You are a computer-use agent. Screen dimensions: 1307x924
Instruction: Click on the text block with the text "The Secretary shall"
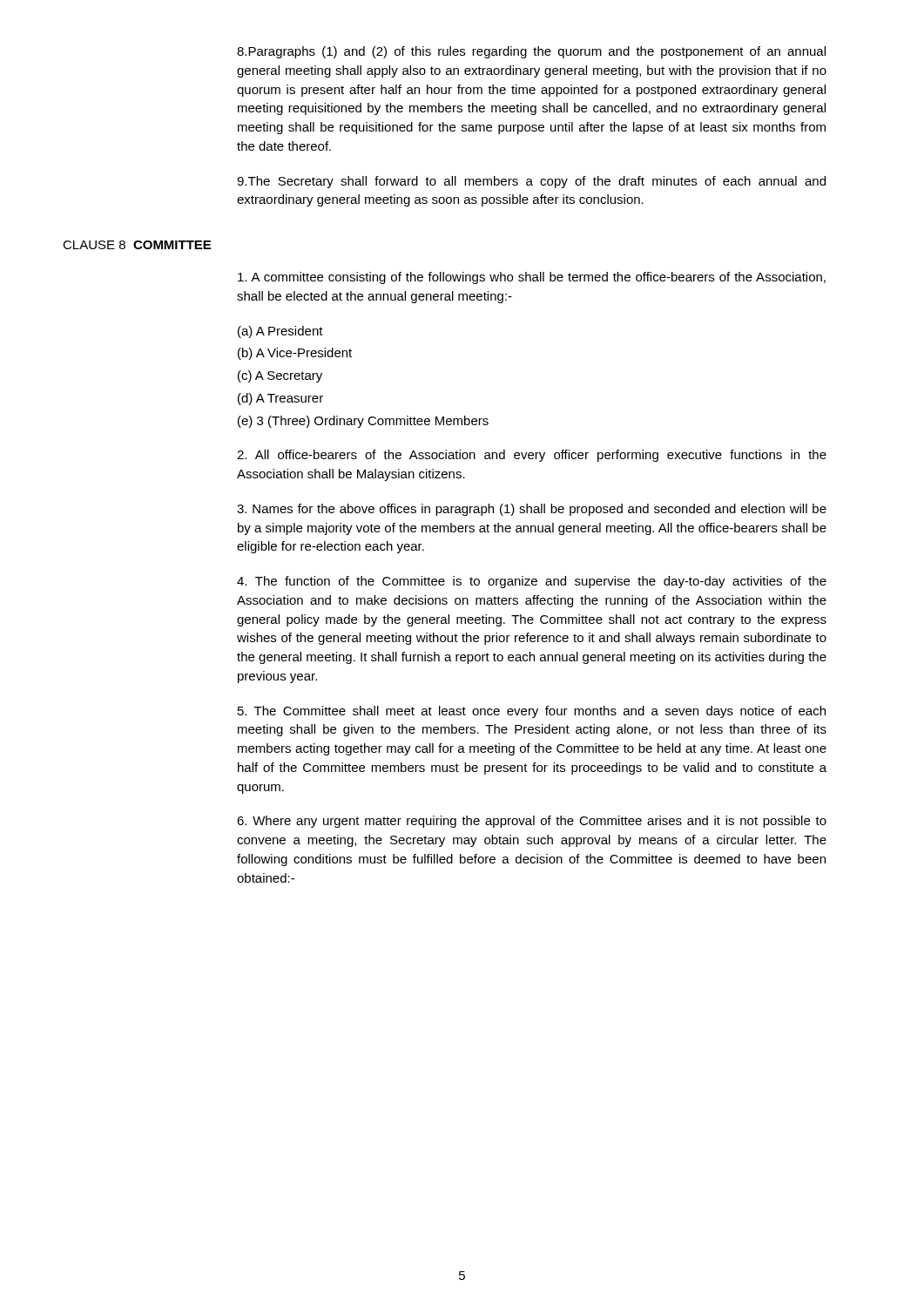(532, 190)
